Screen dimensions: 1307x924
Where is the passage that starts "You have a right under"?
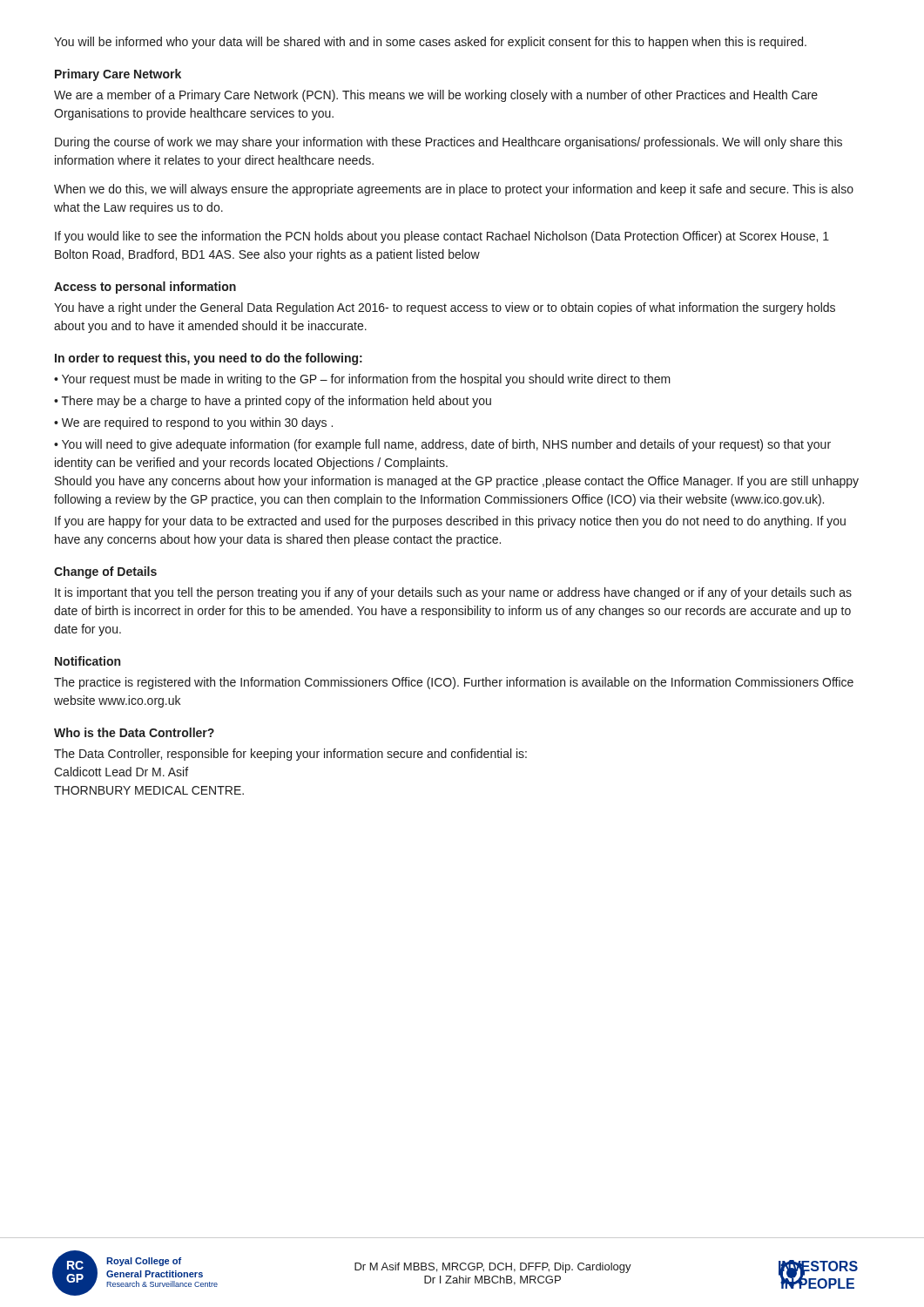[445, 317]
